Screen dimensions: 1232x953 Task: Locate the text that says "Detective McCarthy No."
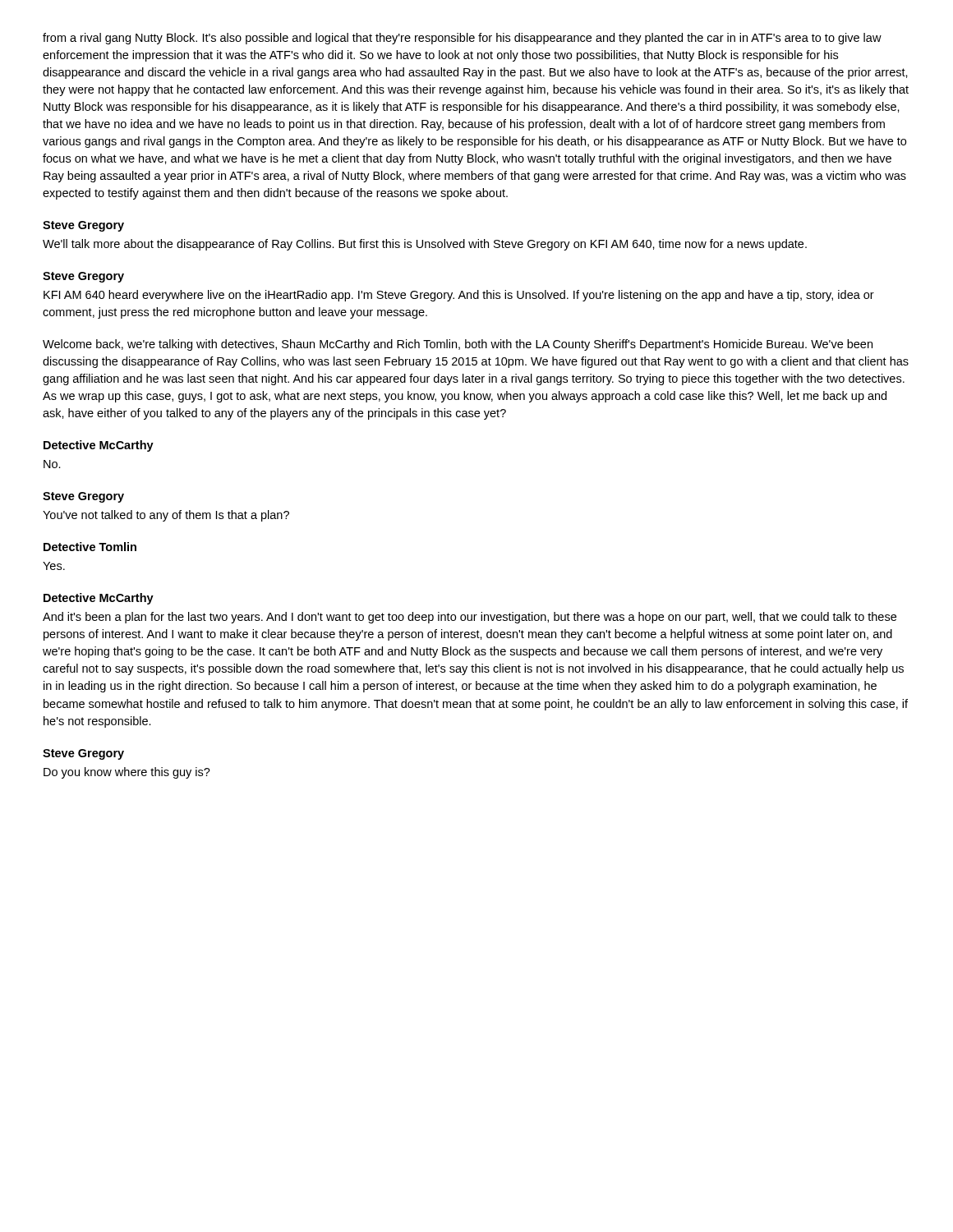tap(99, 446)
